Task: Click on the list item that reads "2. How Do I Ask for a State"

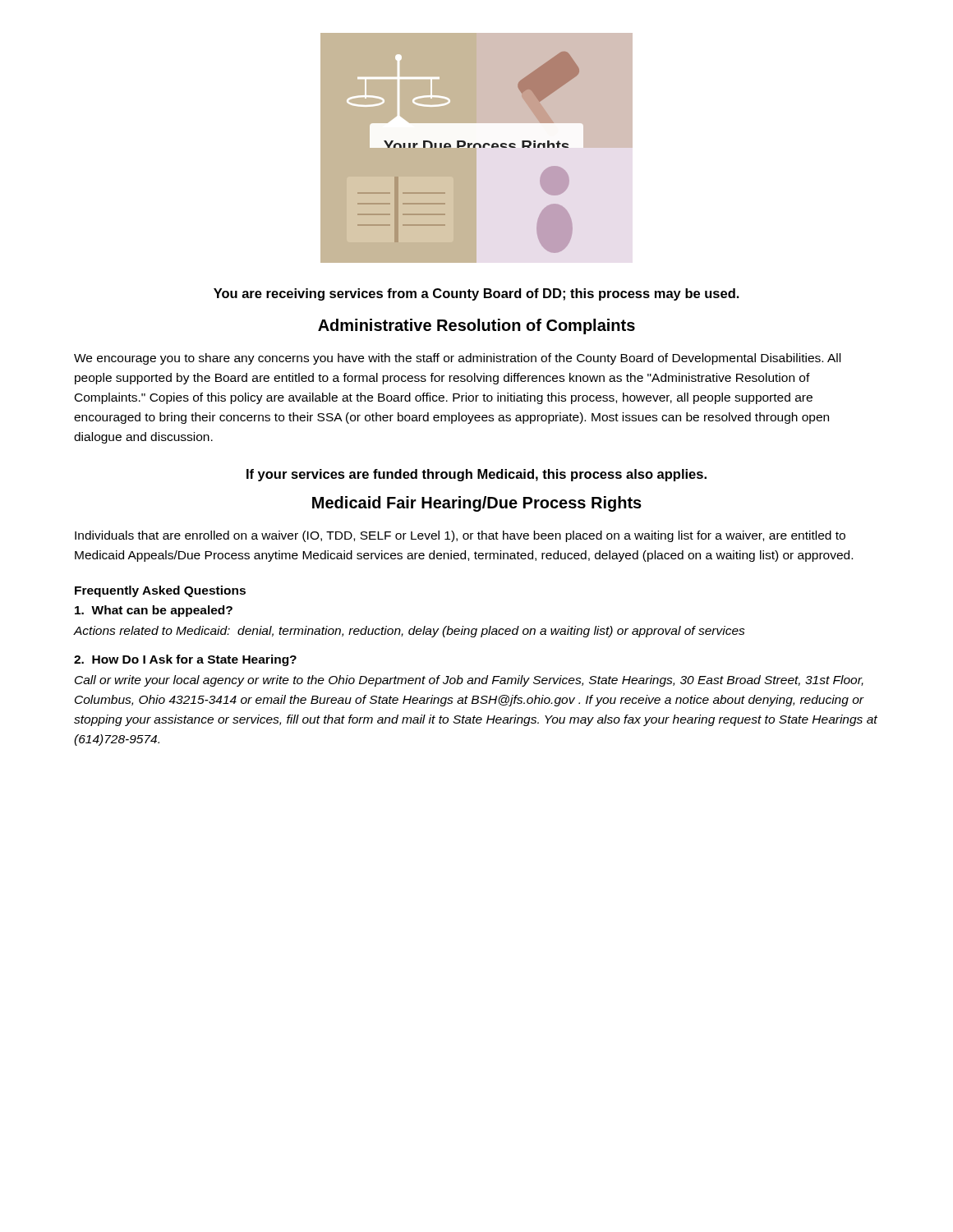Action: [x=476, y=701]
